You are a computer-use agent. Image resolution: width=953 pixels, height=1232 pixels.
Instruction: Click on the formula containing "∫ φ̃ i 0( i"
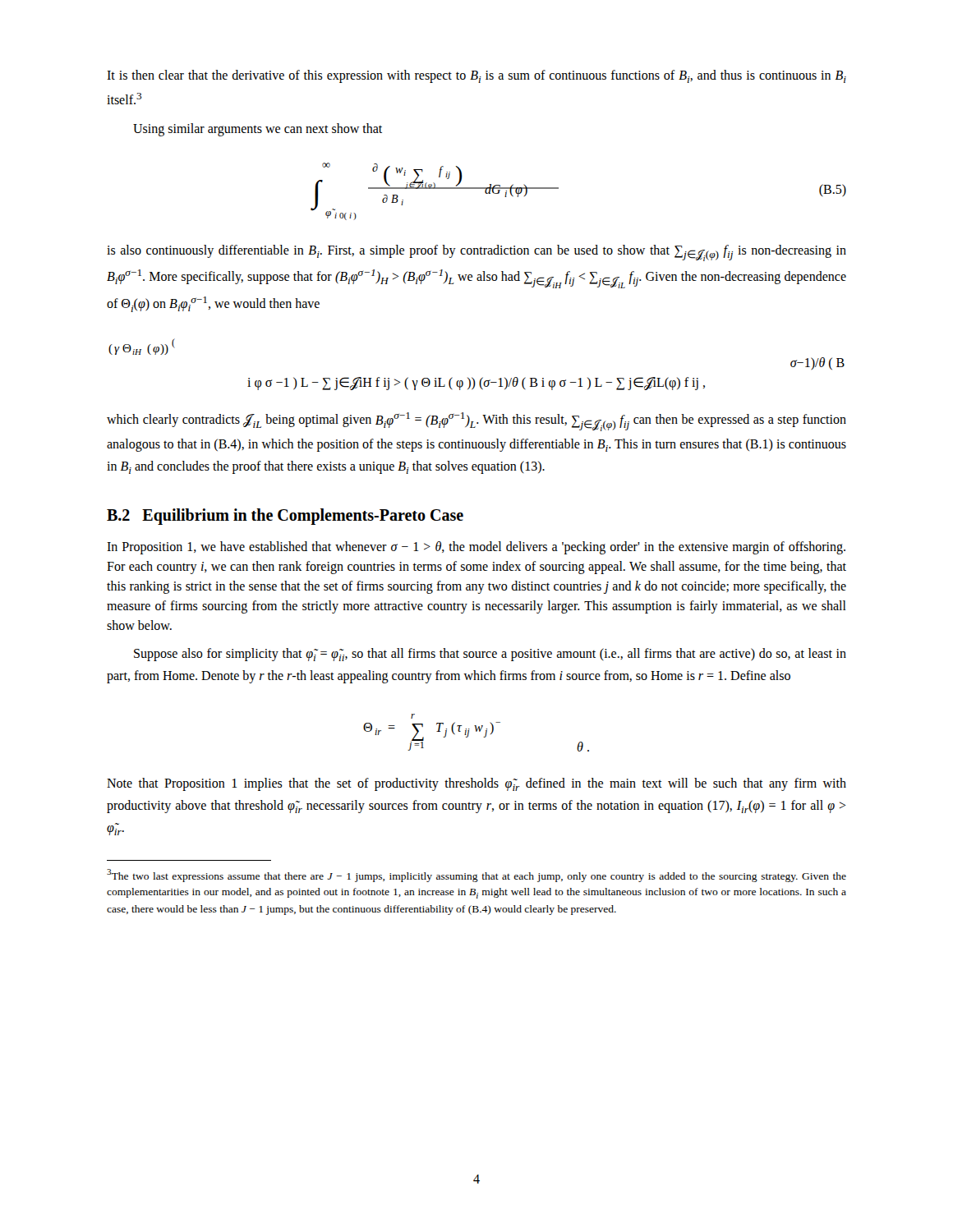point(476,189)
